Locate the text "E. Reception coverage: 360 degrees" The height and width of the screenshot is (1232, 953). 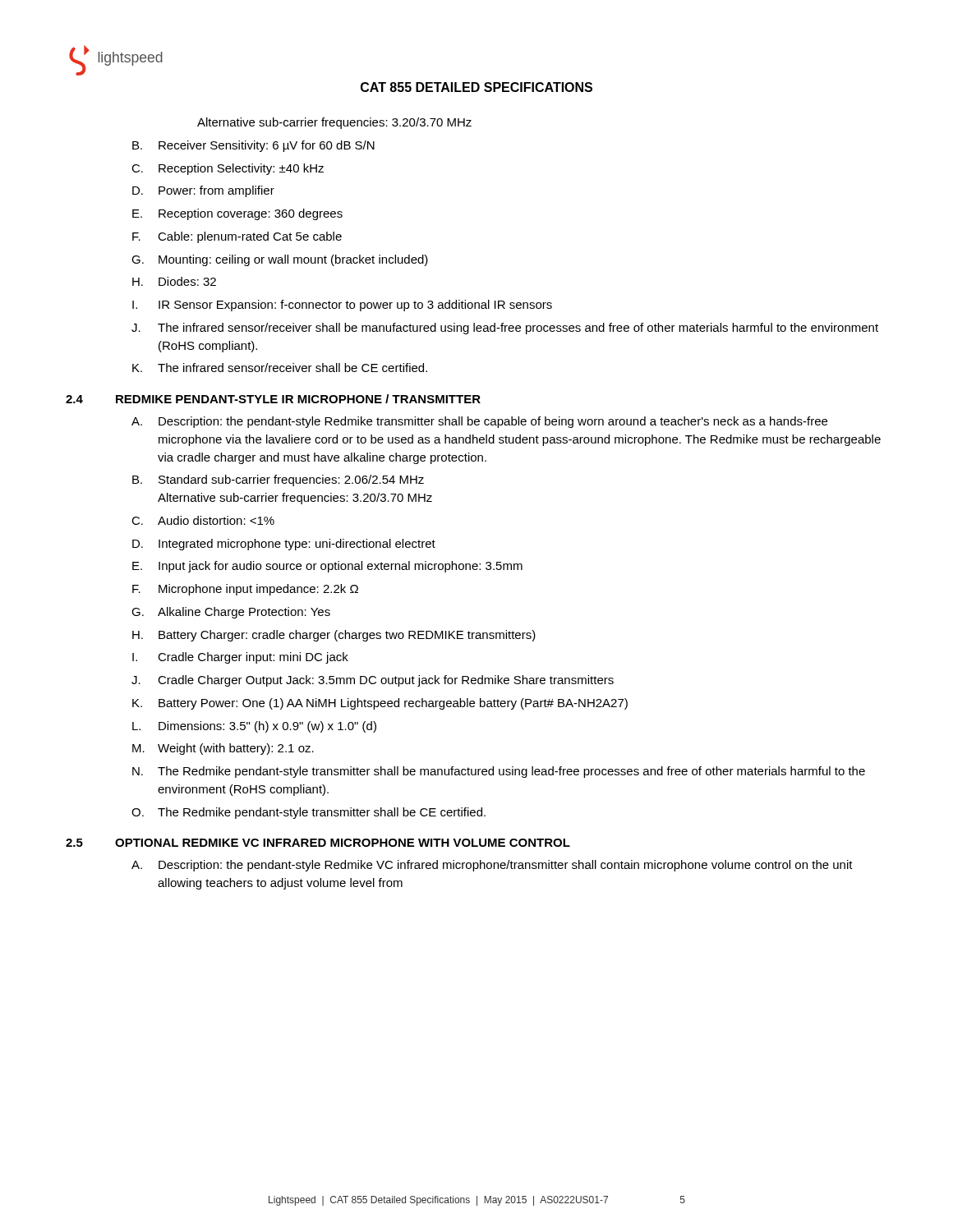[x=237, y=214]
